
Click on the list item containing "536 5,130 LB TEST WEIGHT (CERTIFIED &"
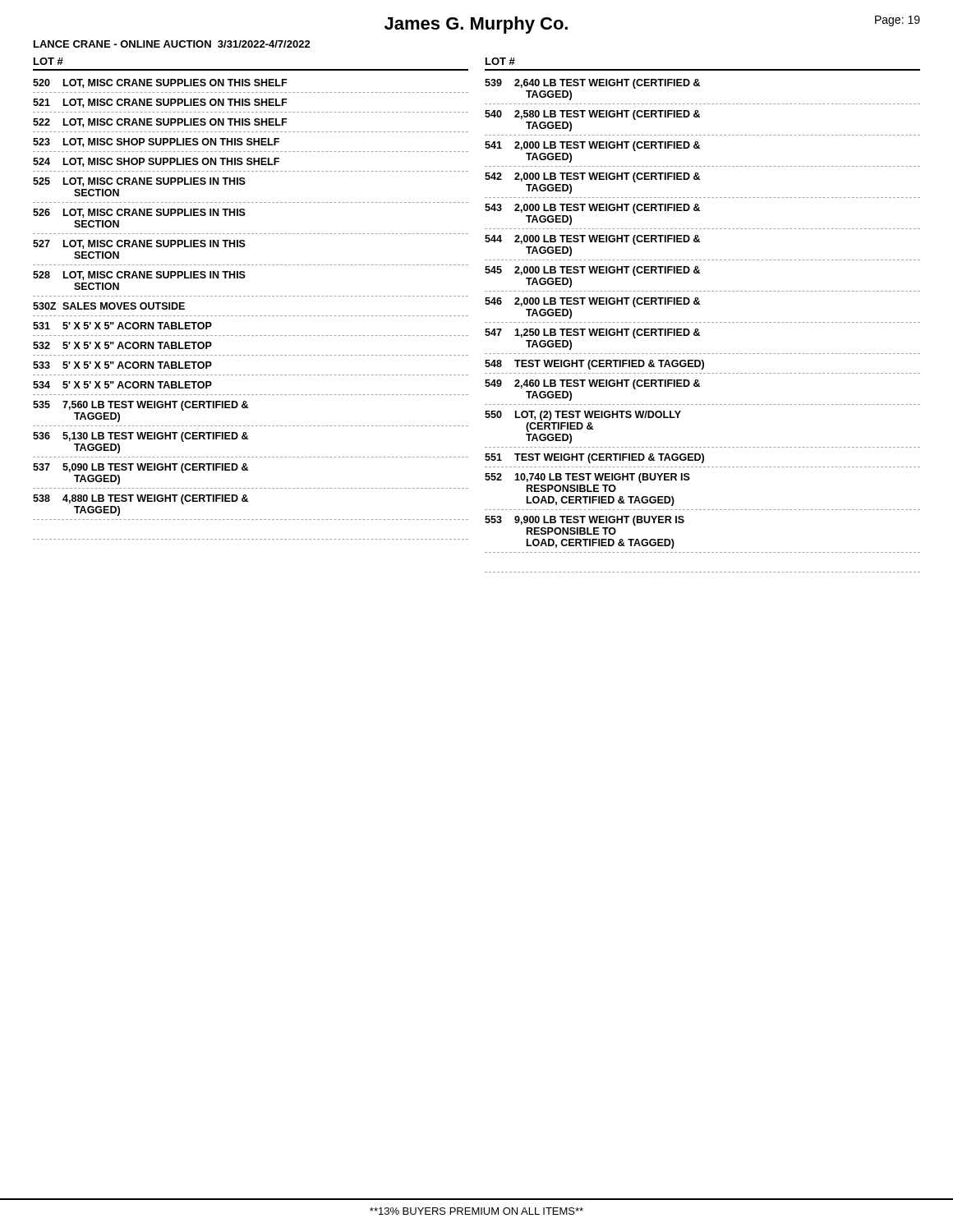click(x=251, y=442)
